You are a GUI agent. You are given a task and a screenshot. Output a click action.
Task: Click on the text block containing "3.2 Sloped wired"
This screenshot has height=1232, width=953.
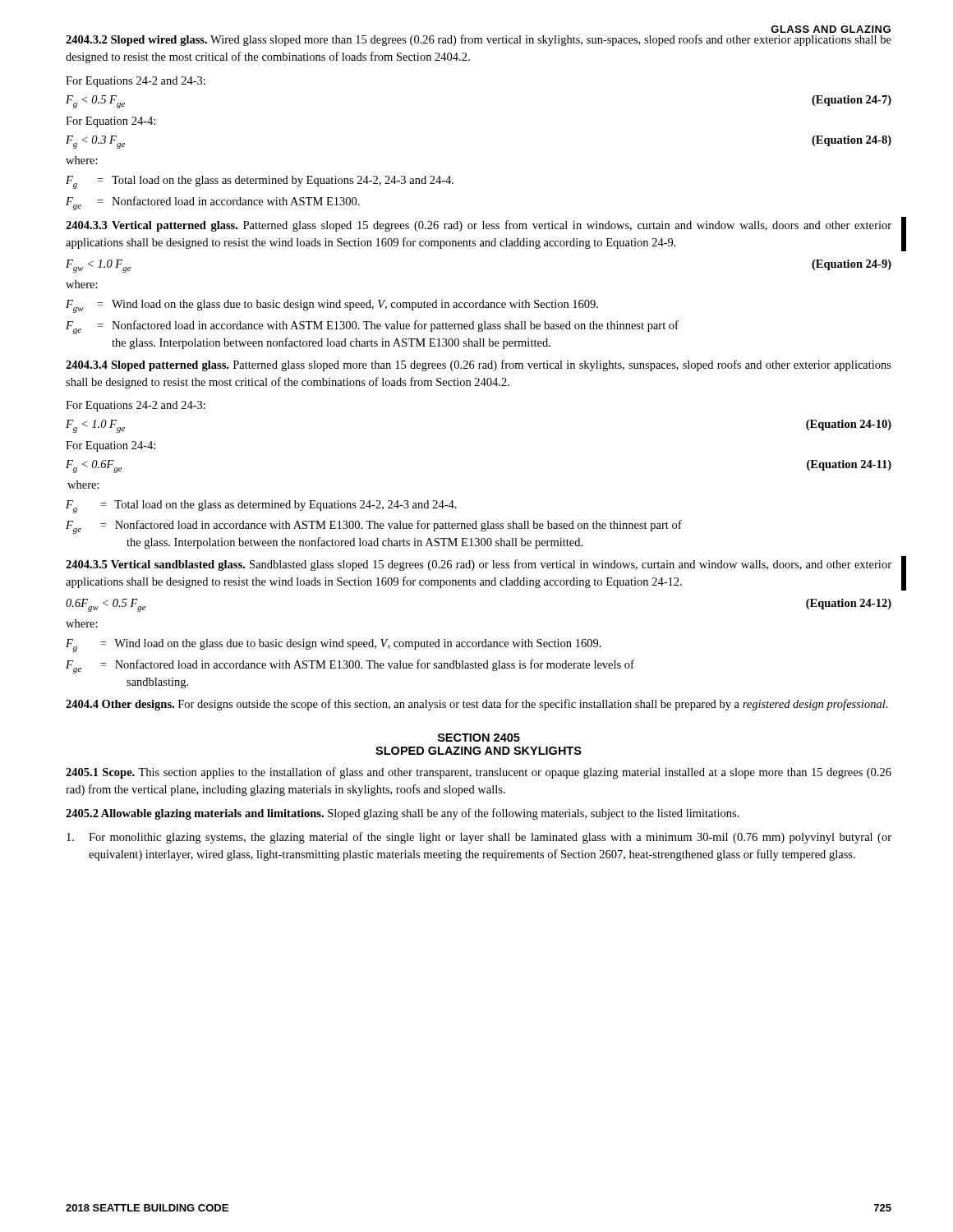479,48
